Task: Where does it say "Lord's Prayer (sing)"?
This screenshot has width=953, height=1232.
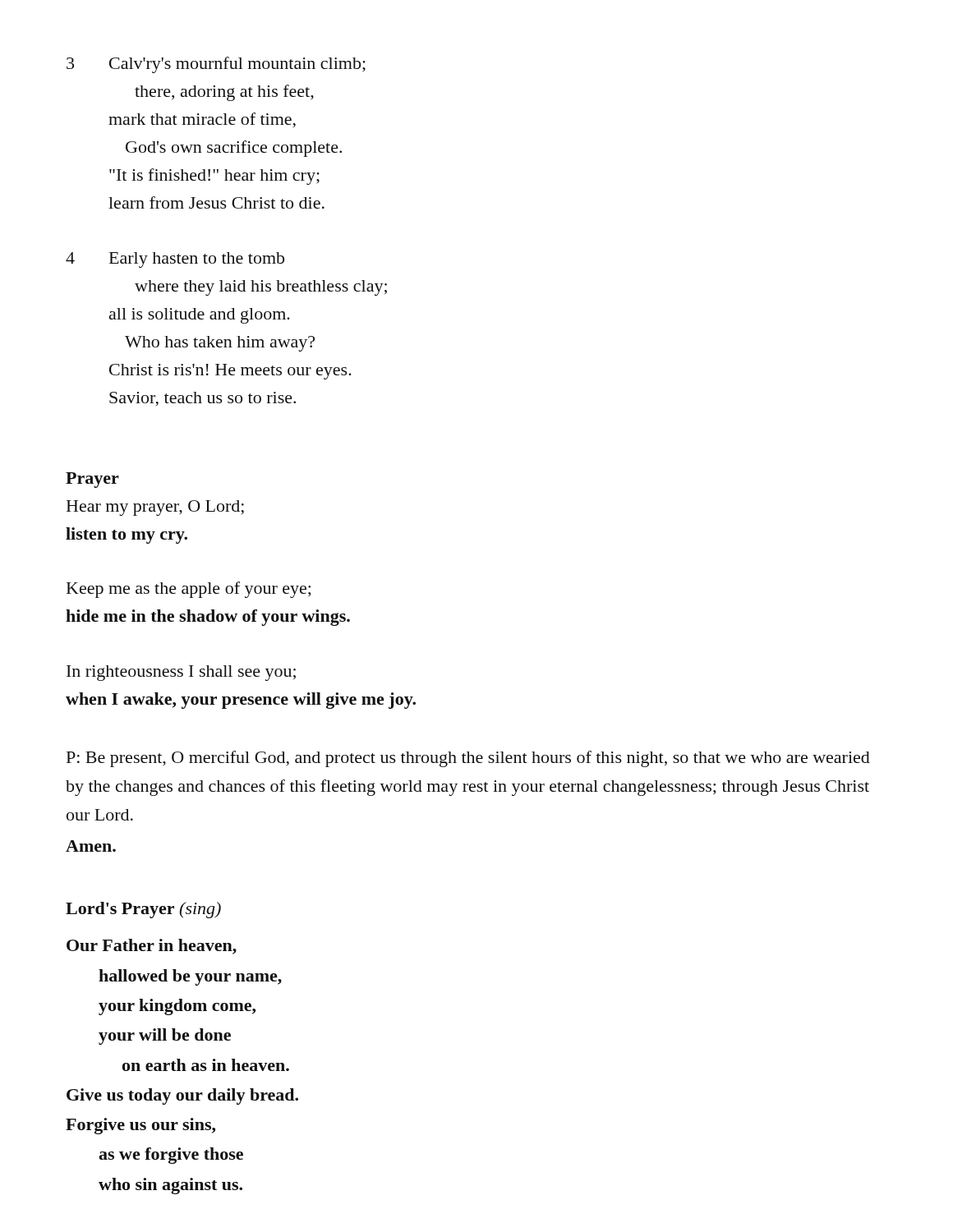Action: click(x=144, y=908)
